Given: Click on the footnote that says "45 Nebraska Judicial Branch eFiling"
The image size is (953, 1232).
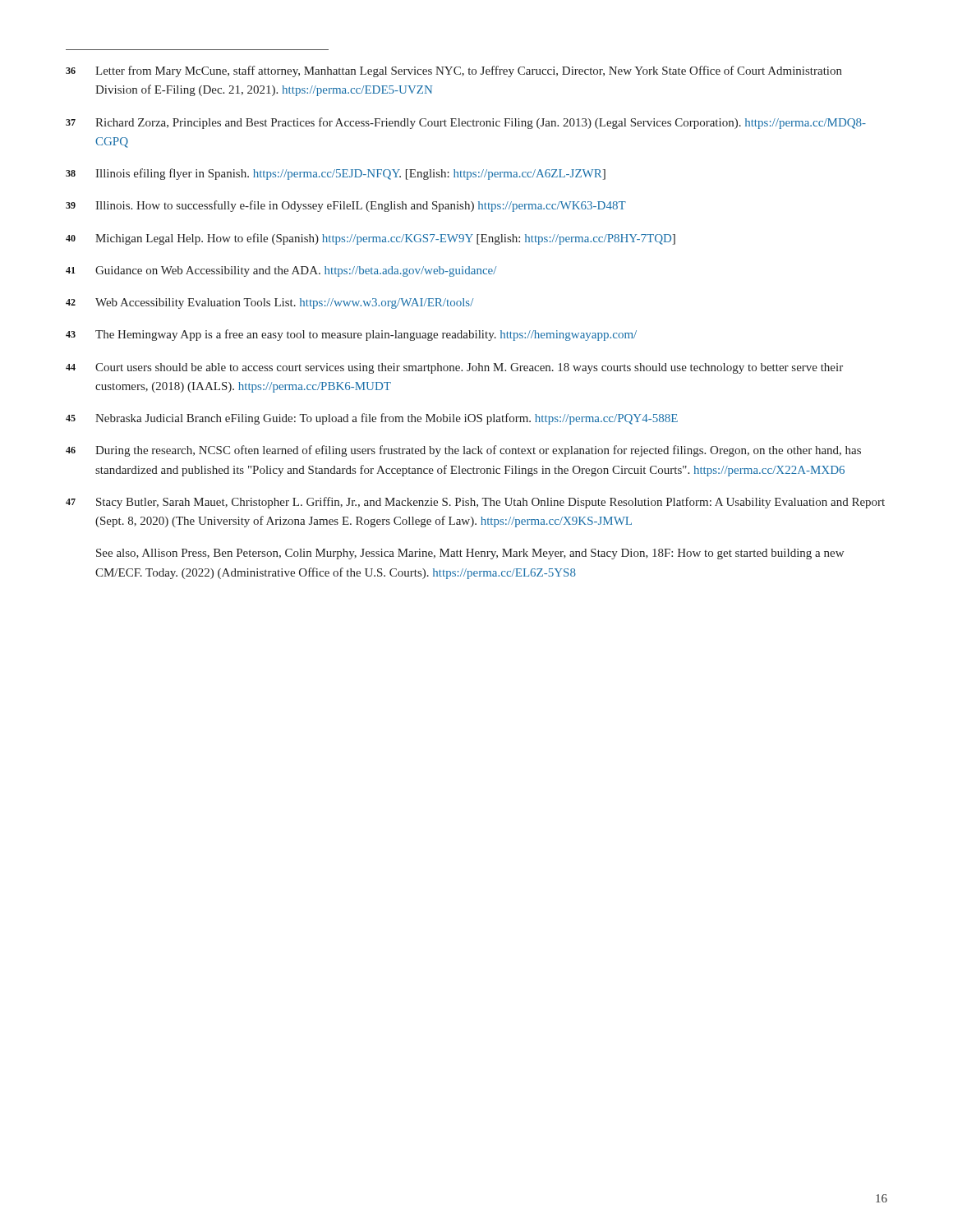Looking at the screenshot, I should tap(476, 419).
